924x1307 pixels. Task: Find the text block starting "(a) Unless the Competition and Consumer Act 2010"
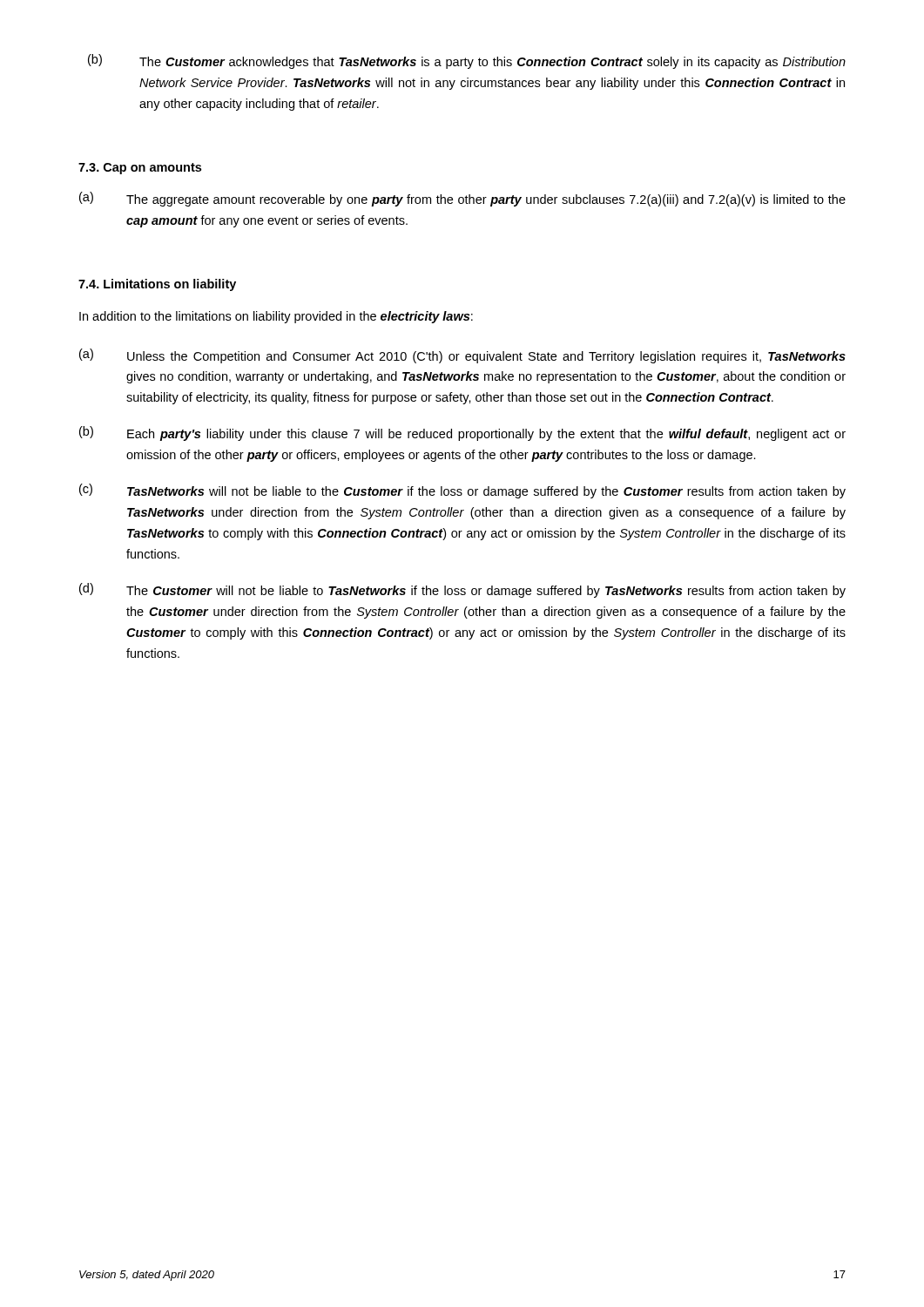tap(462, 378)
